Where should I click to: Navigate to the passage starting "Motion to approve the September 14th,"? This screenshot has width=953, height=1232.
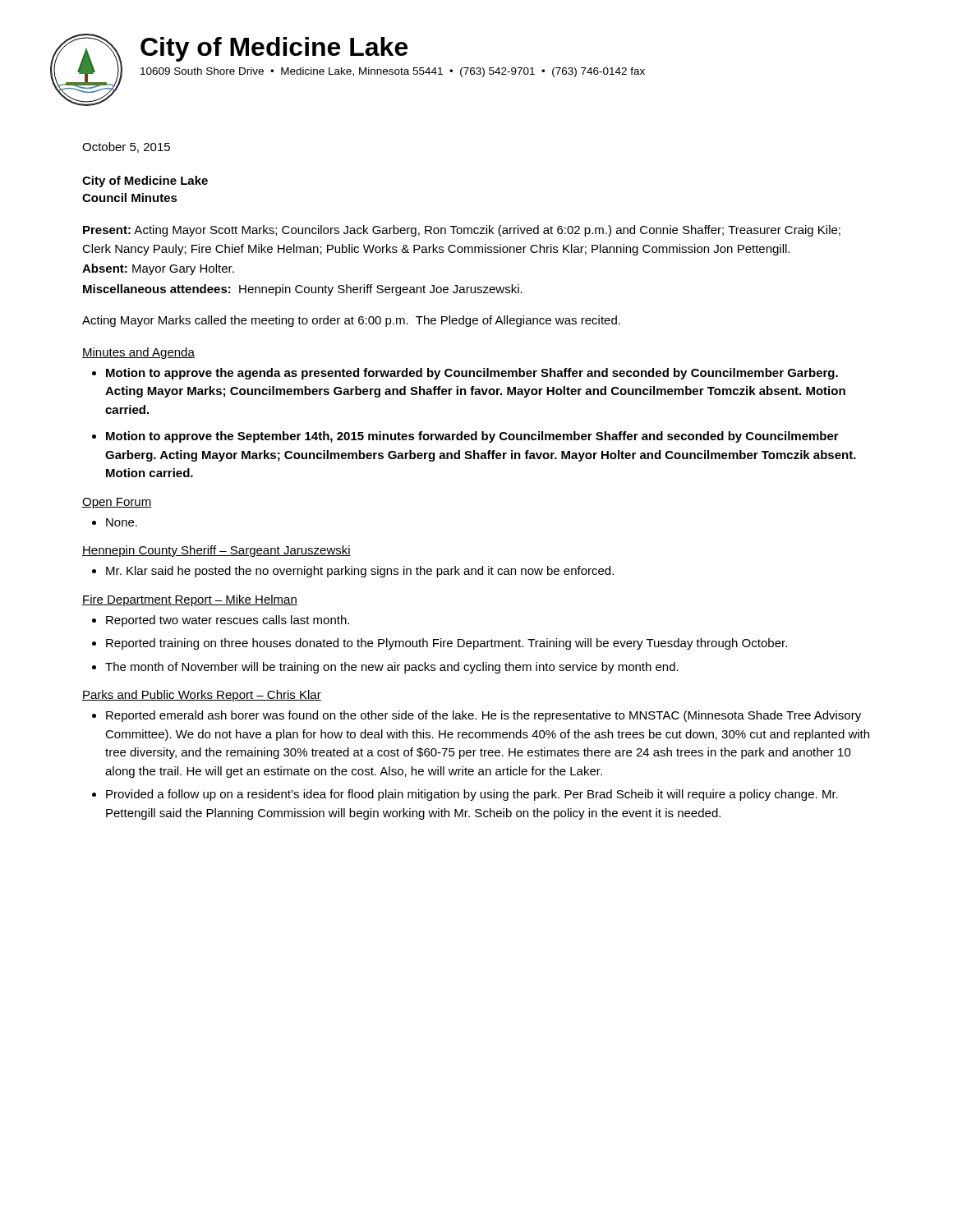pos(481,454)
